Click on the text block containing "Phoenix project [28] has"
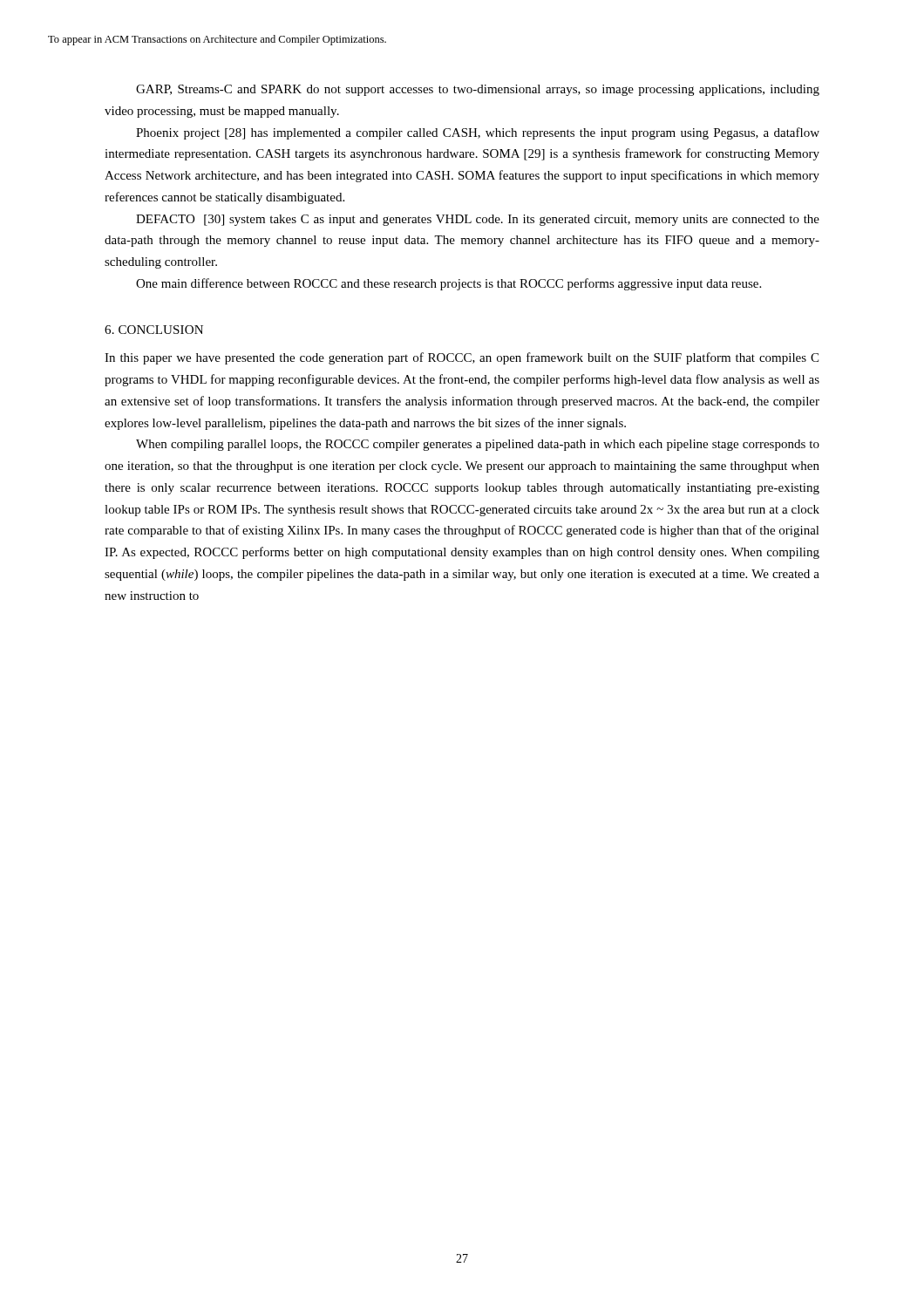Viewport: 924px width, 1308px height. 462,164
